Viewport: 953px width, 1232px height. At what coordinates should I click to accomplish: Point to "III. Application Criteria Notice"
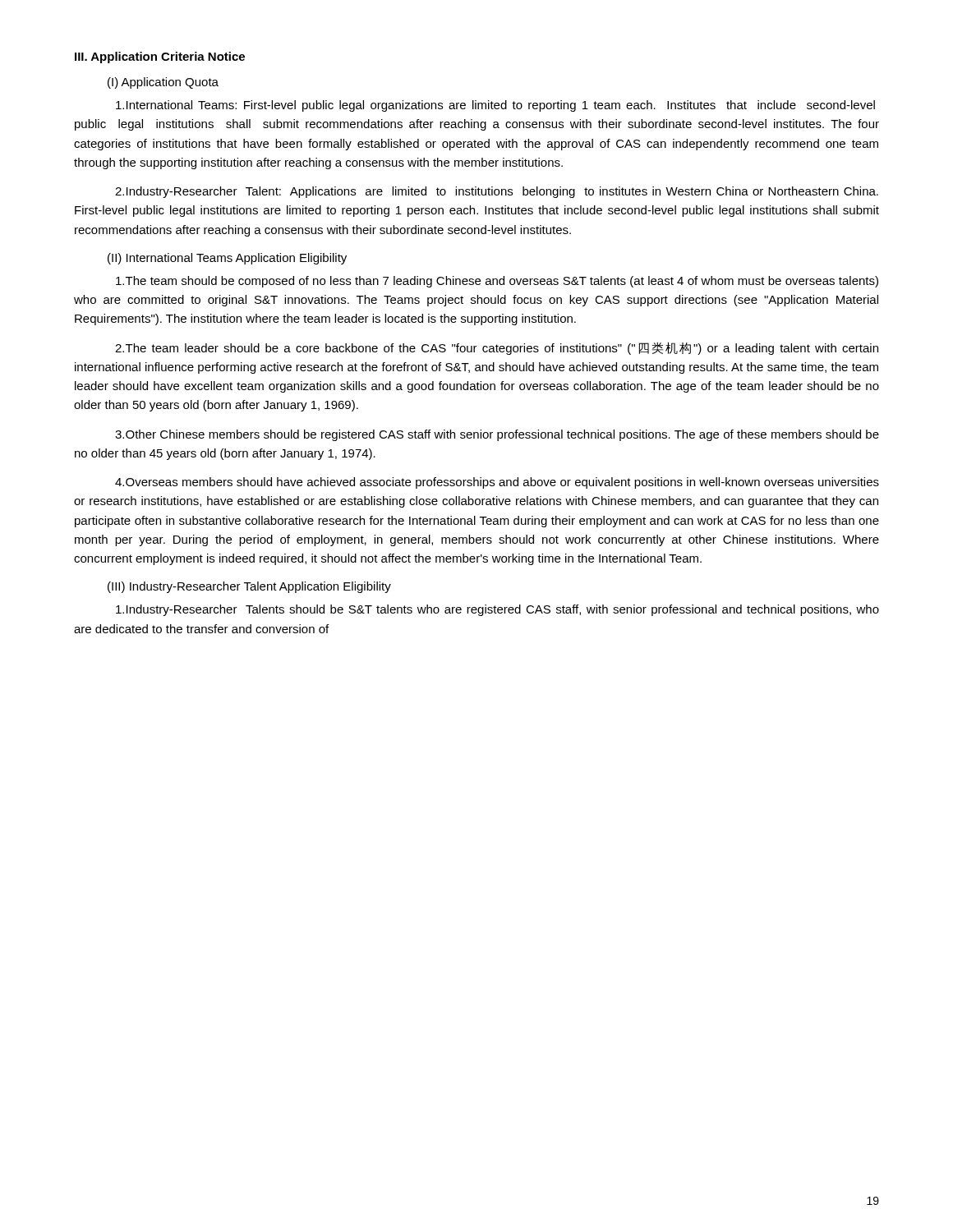[160, 56]
